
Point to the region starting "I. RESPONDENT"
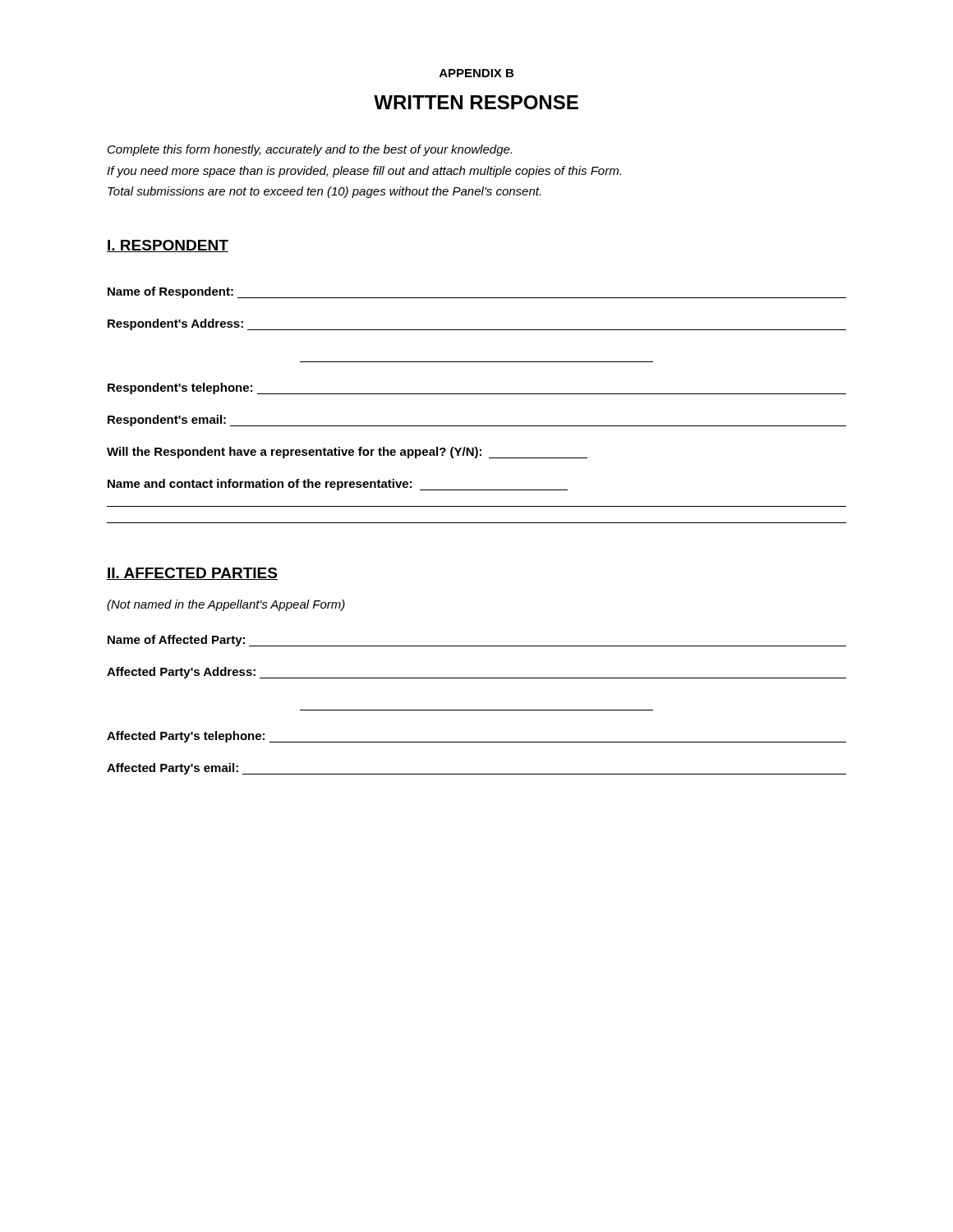(x=168, y=245)
